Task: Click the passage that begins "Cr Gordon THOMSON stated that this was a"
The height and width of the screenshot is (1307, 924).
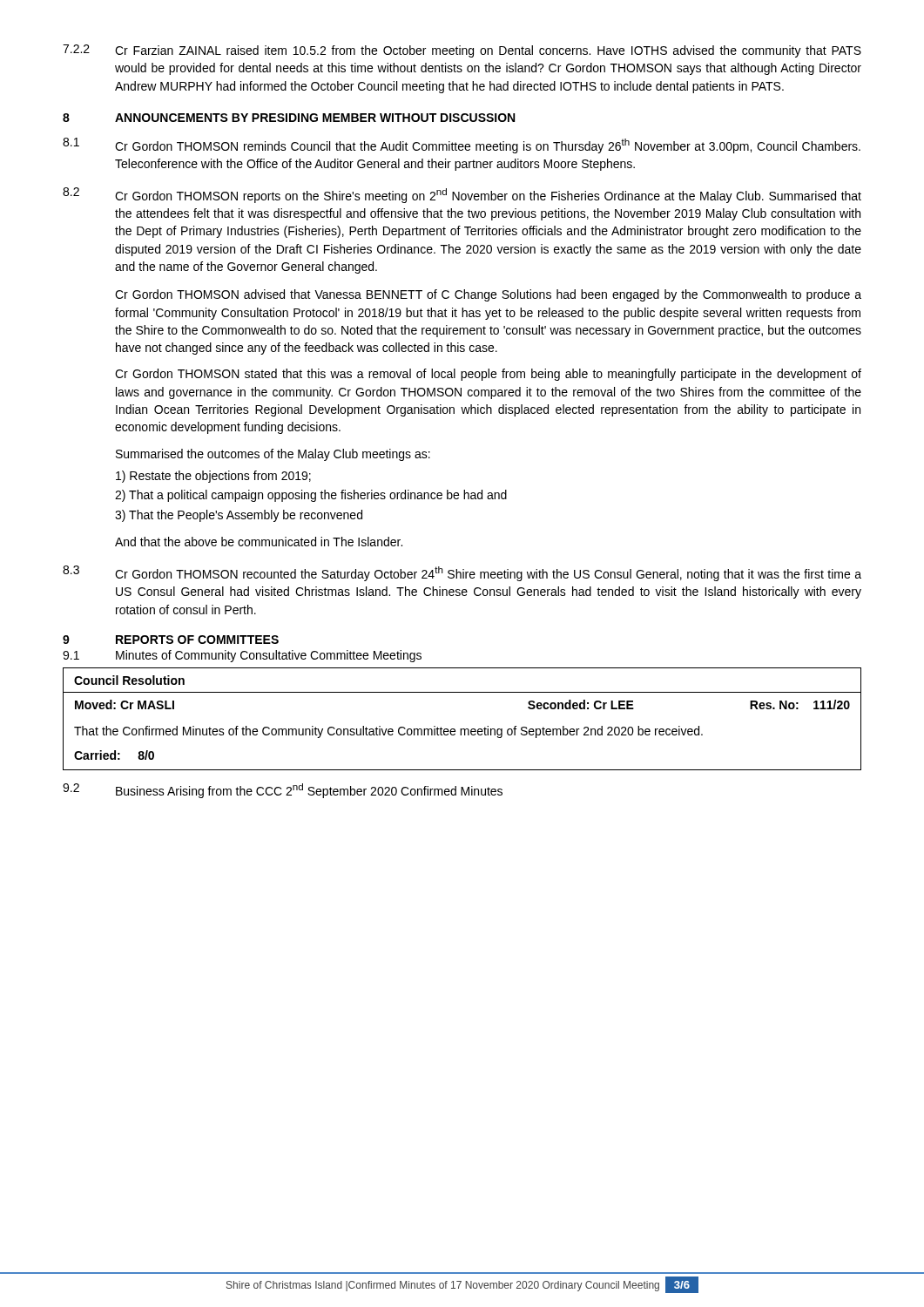Action: coord(488,401)
